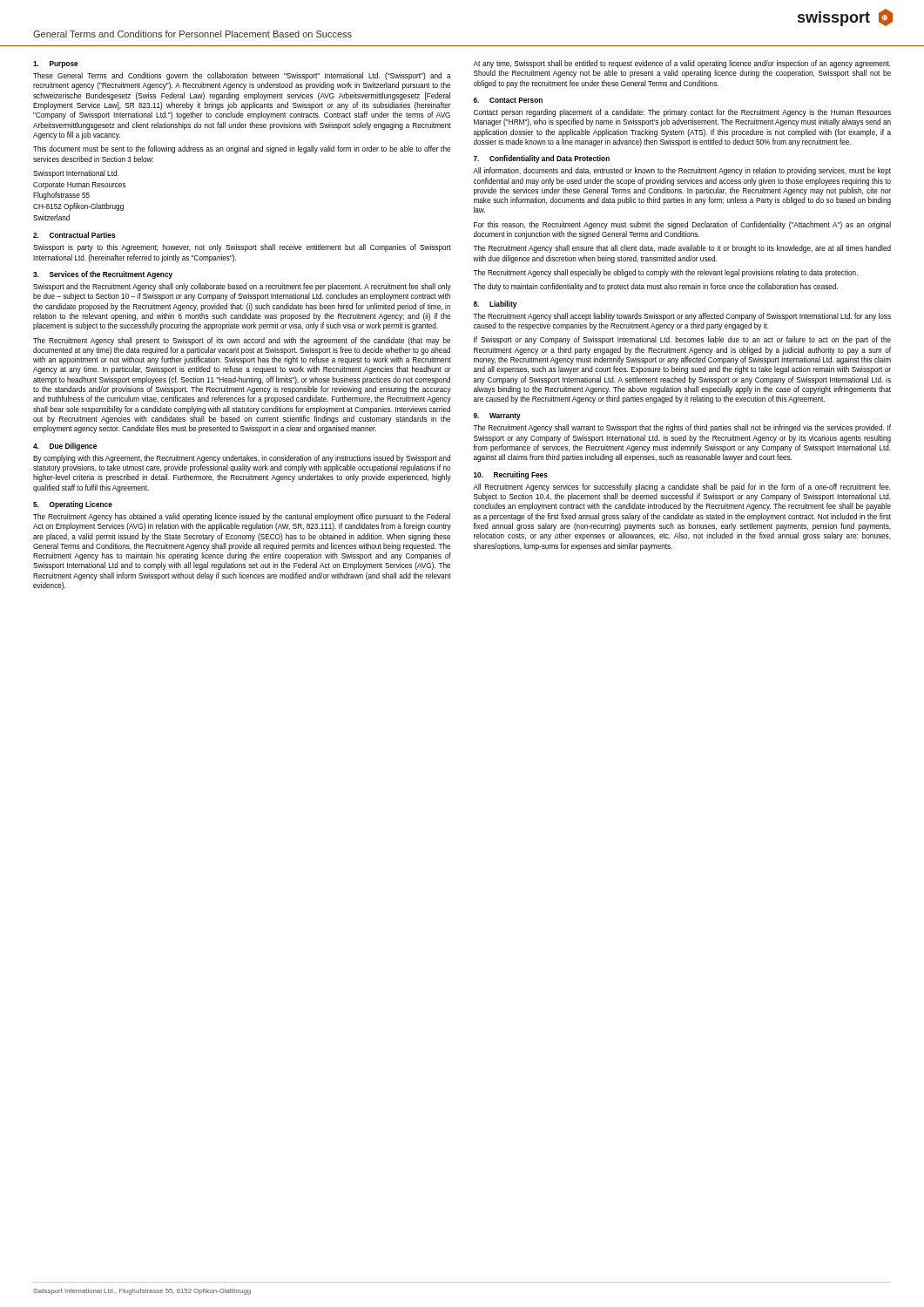Image resolution: width=924 pixels, height=1307 pixels.
Task: Locate the block of text that opens with "Swissport and the"
Action: pos(242,307)
